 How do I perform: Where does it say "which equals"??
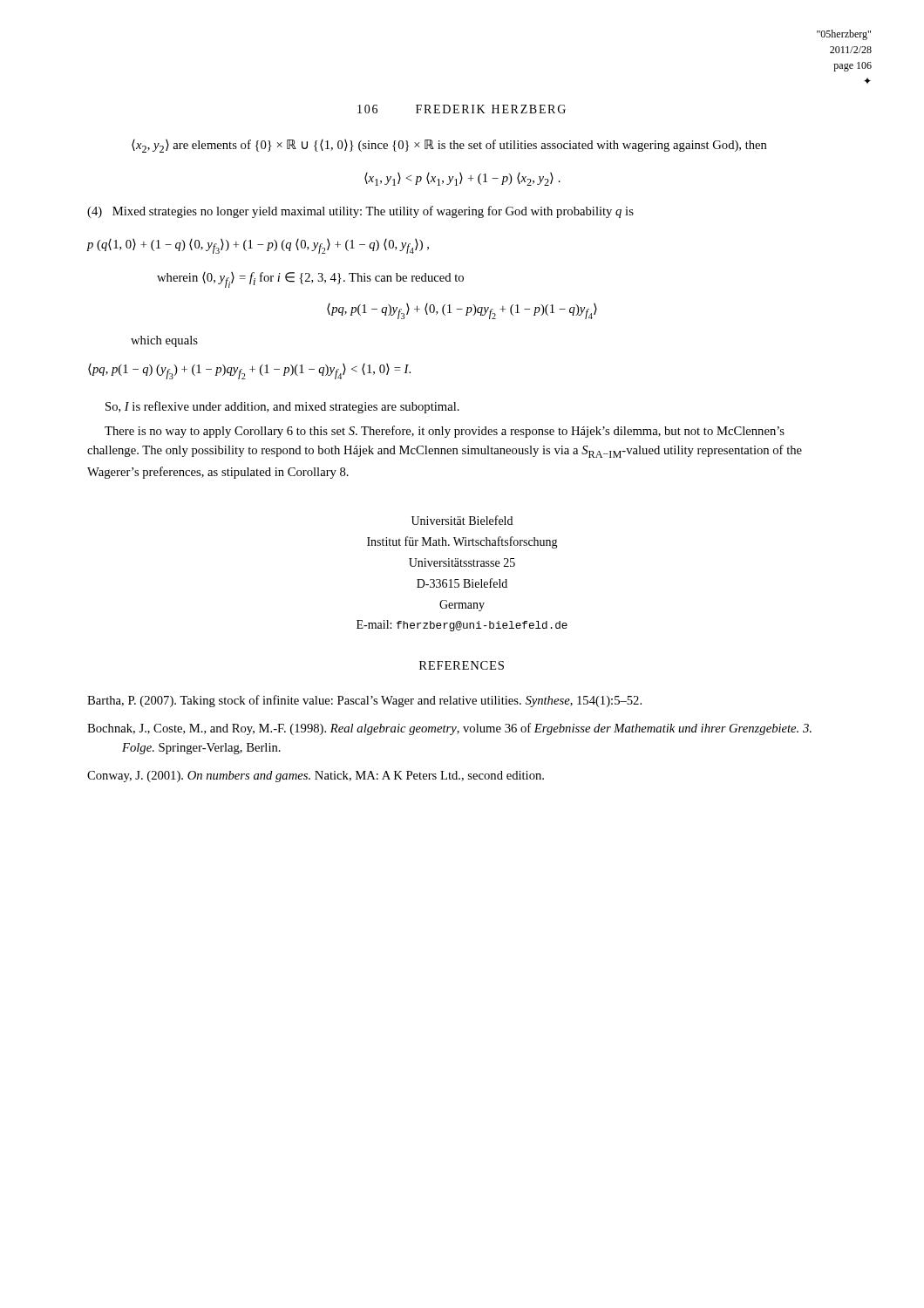point(164,340)
